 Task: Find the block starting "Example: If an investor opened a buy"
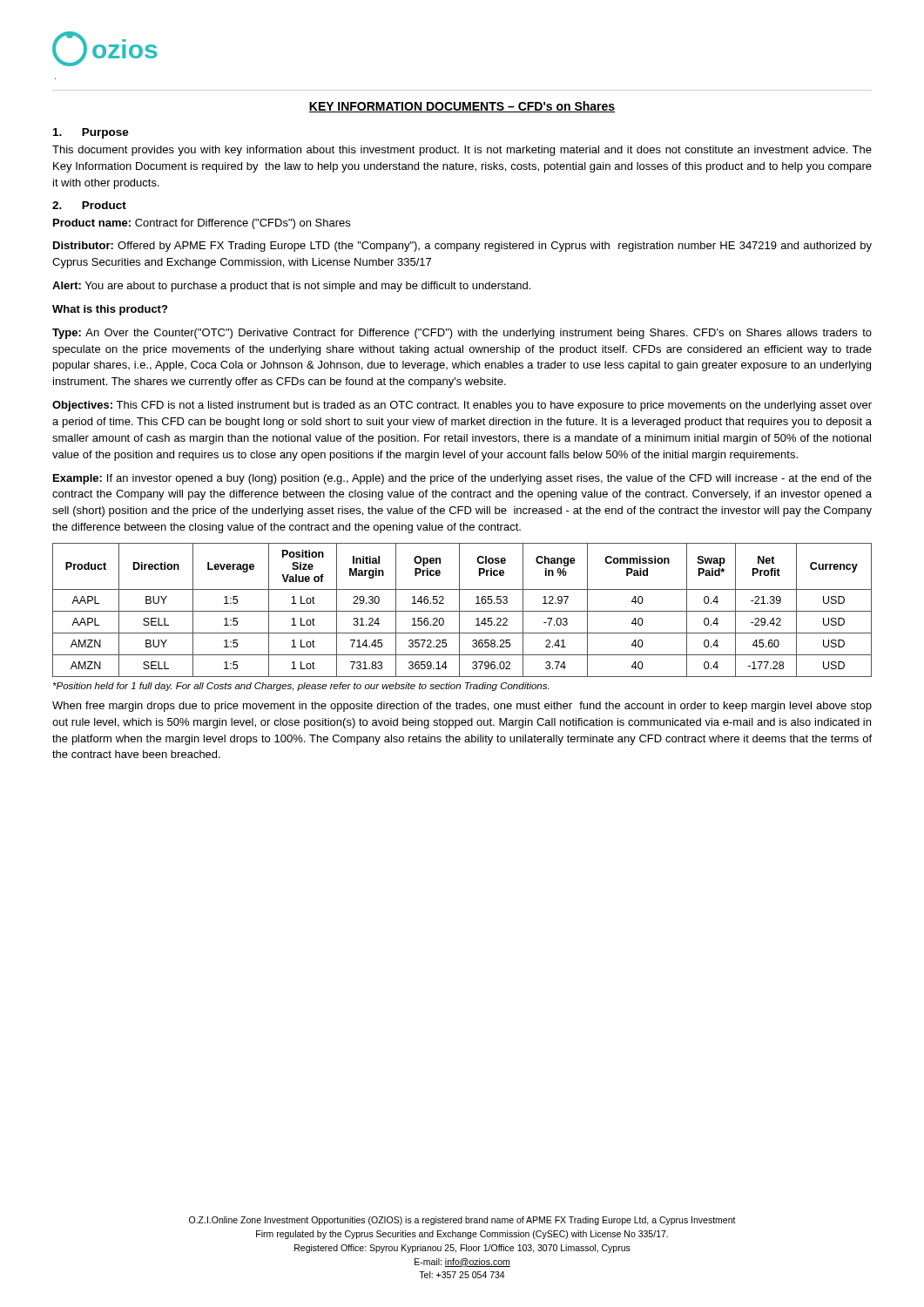coord(462,502)
